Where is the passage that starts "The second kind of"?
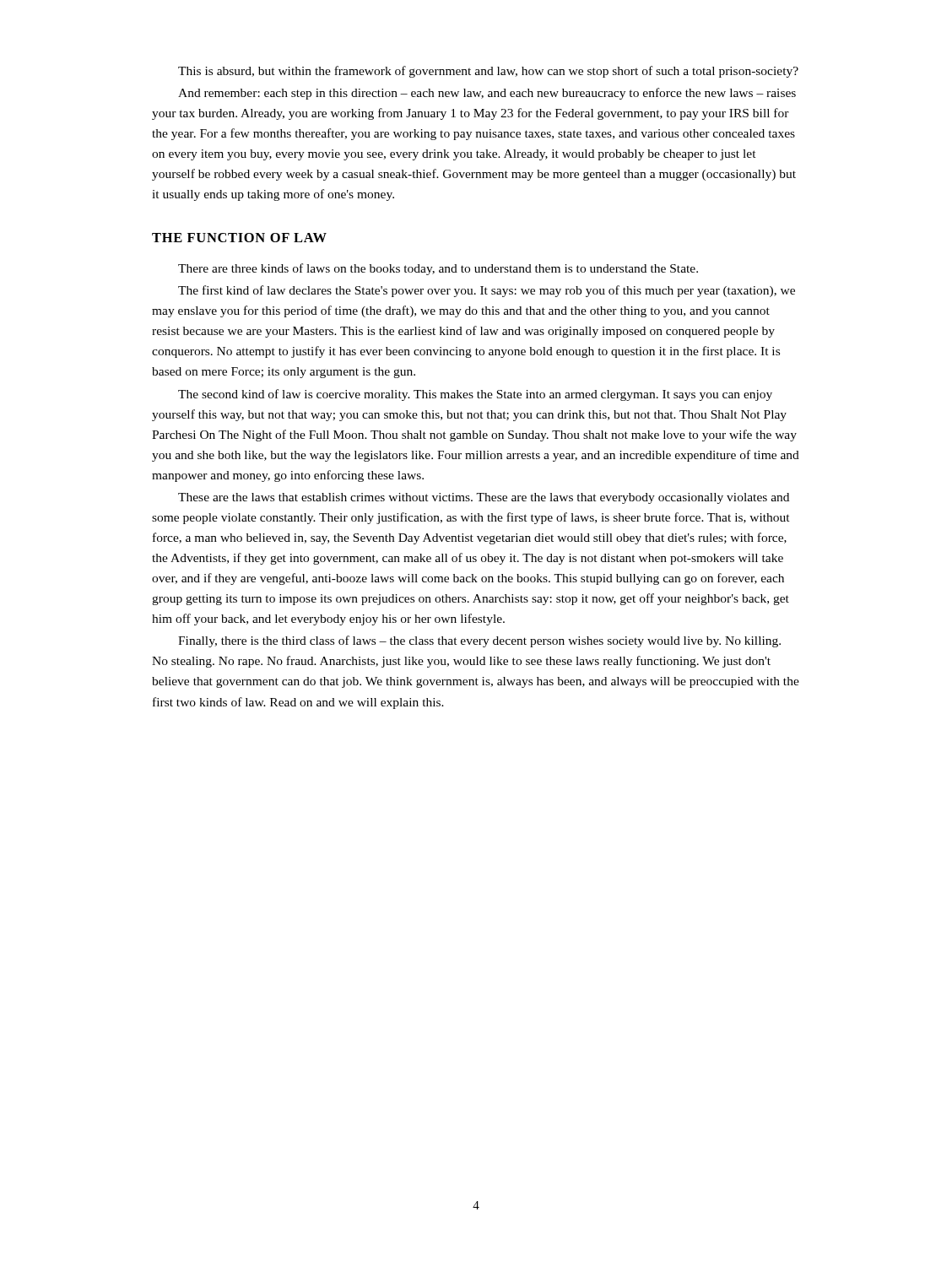 (476, 434)
